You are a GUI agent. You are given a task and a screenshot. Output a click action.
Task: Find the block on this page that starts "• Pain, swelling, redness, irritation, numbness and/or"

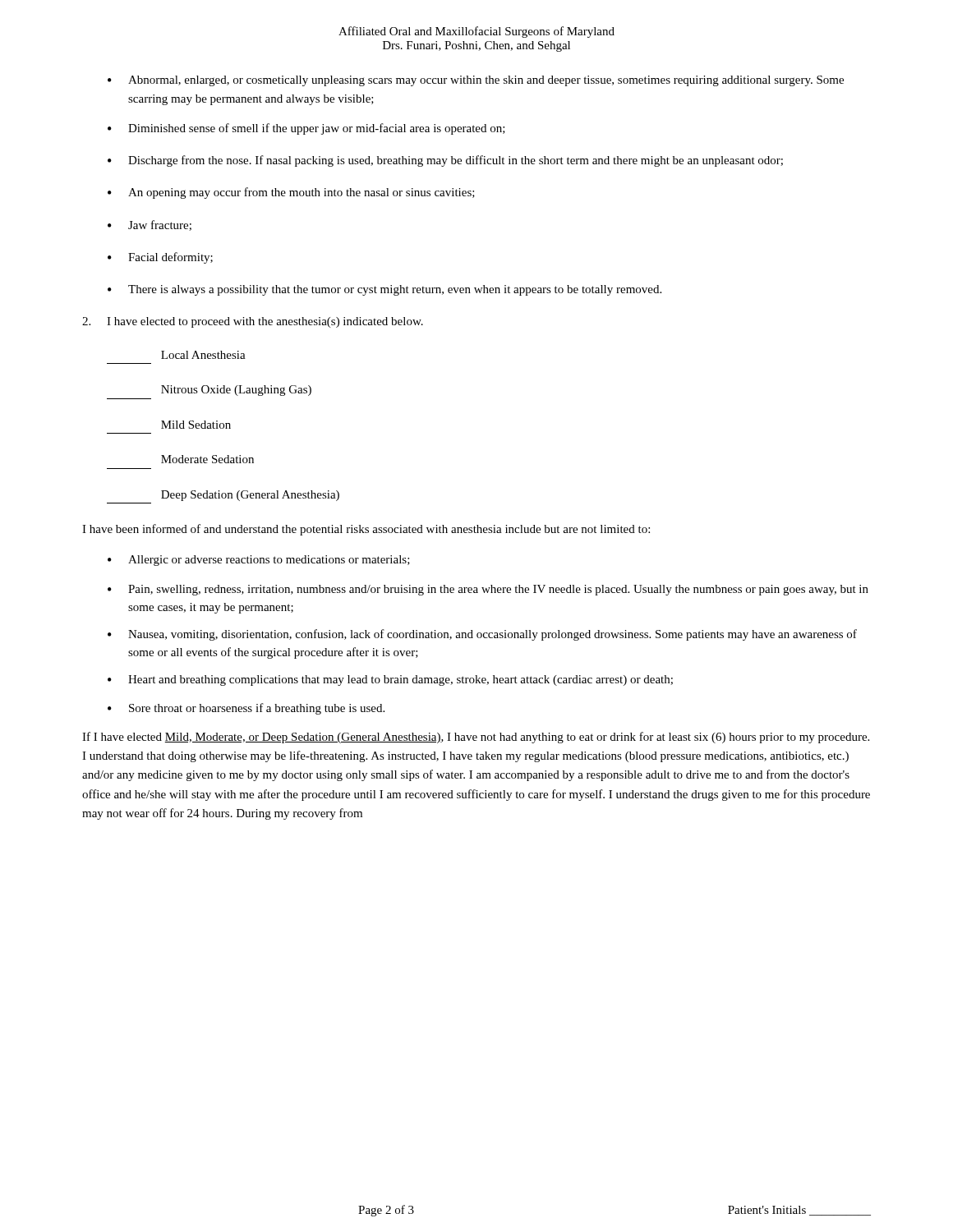[x=489, y=598]
